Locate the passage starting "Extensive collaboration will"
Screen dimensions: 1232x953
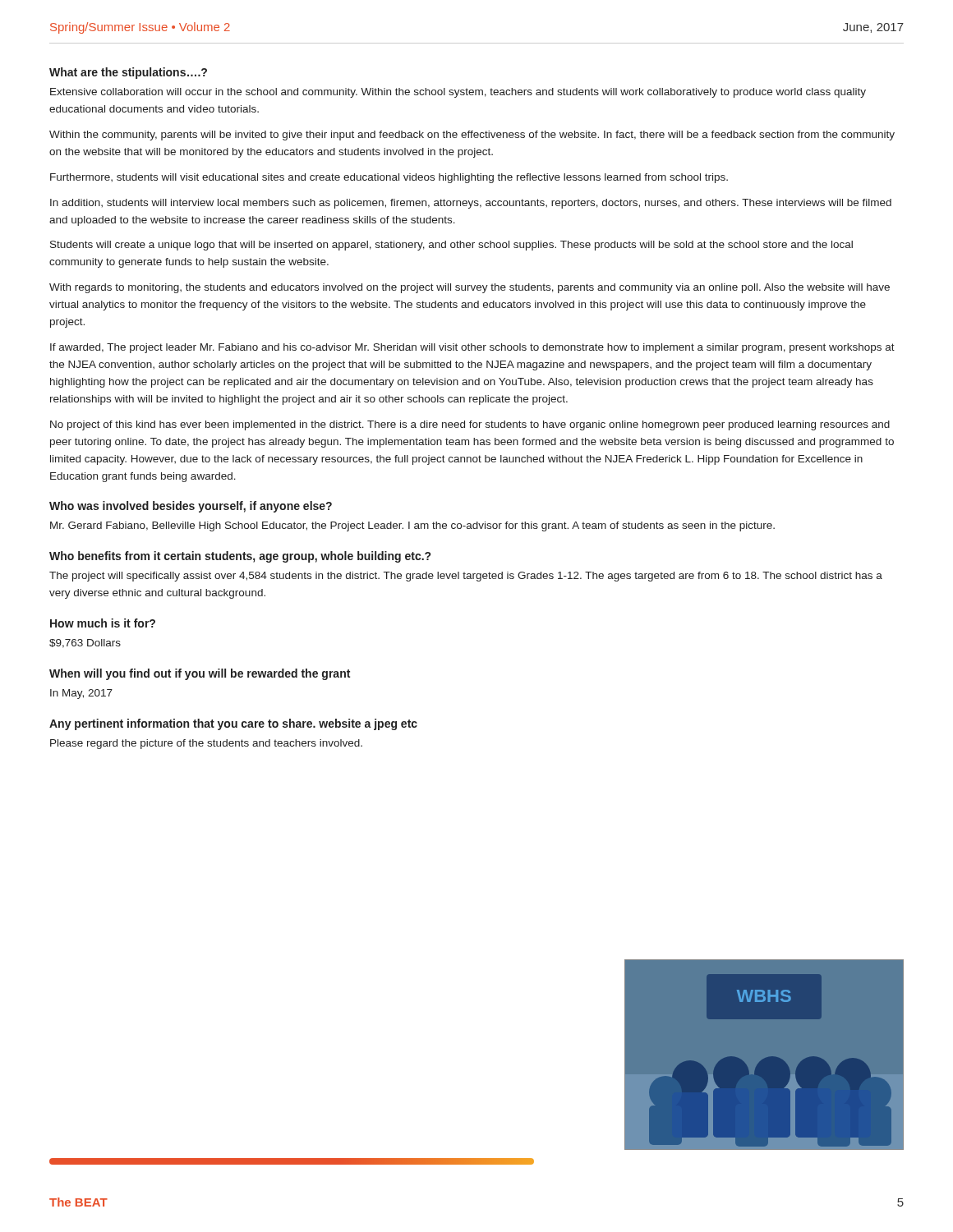click(458, 100)
